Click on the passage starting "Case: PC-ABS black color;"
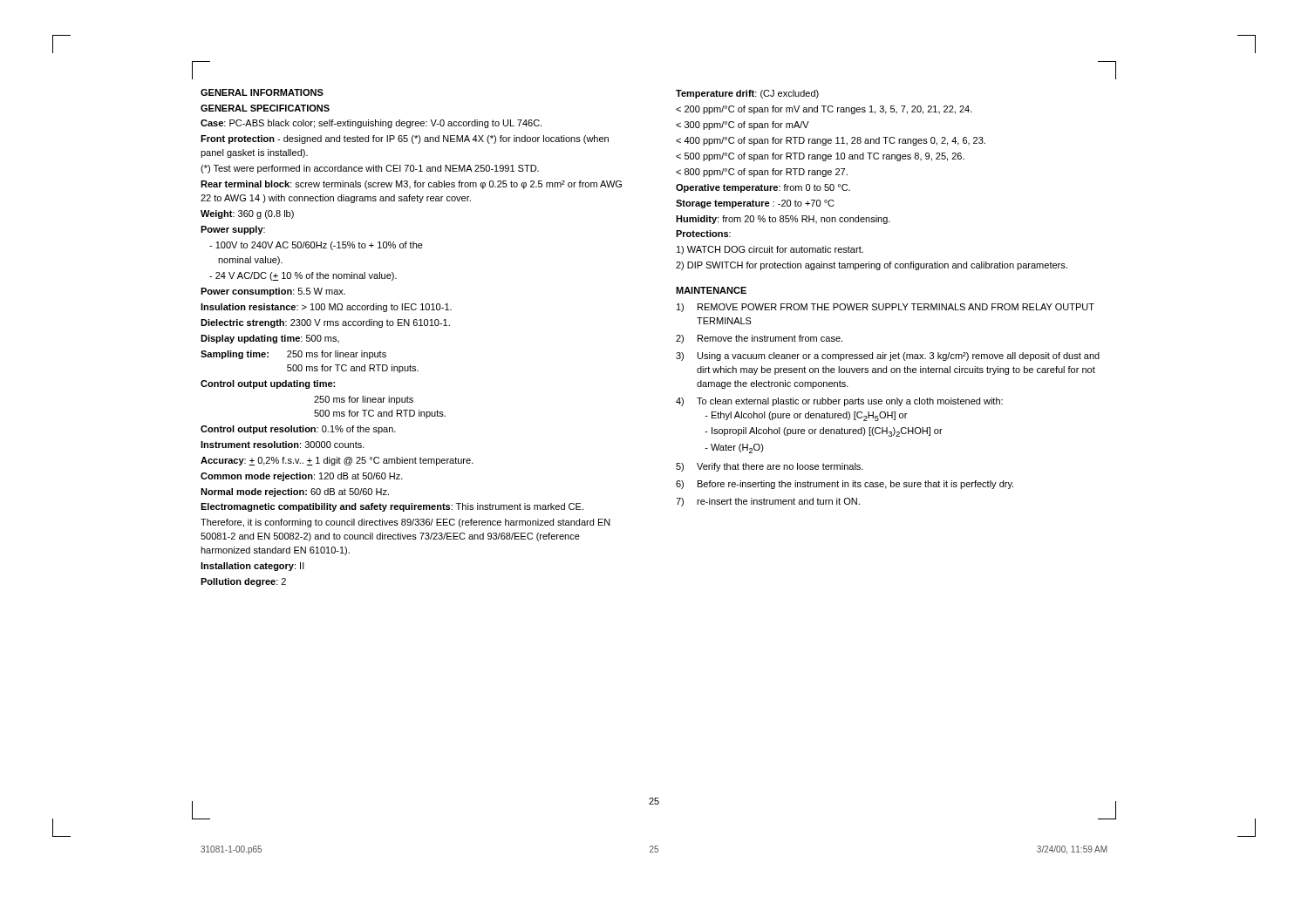Screen dimensions: 924x1308 tap(371, 124)
